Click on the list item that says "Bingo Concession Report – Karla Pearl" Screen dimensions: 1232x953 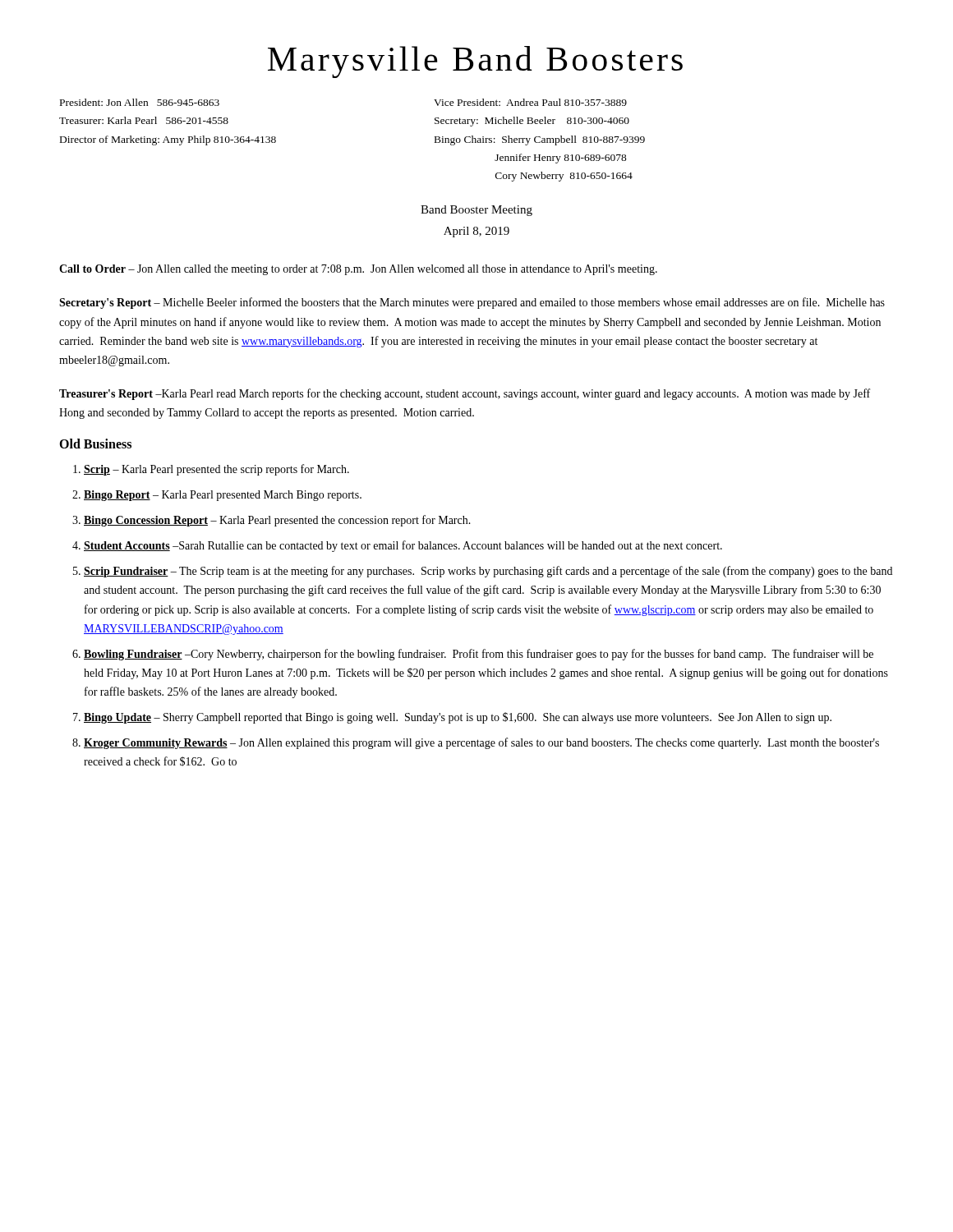[x=277, y=520]
